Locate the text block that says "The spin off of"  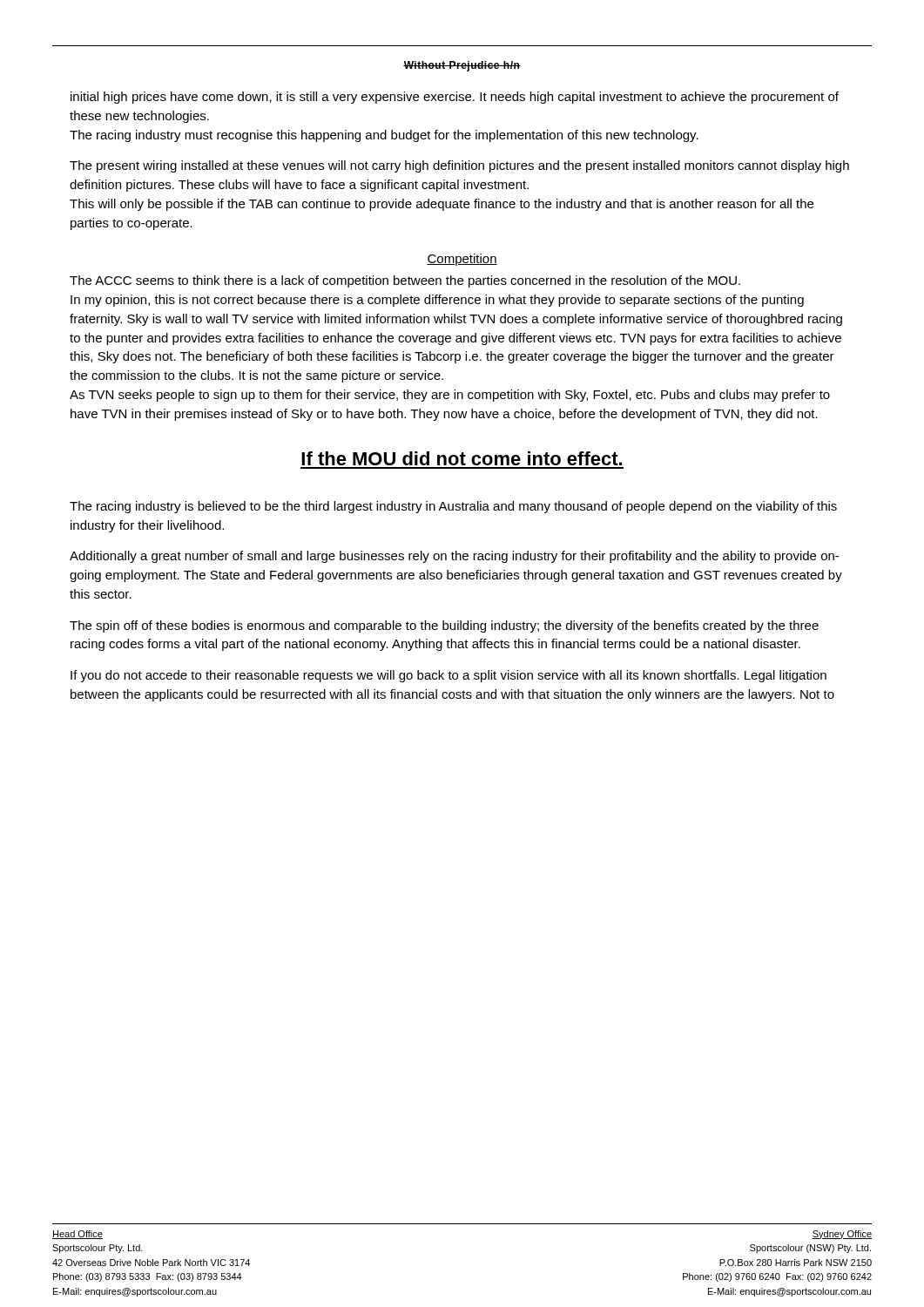click(444, 634)
